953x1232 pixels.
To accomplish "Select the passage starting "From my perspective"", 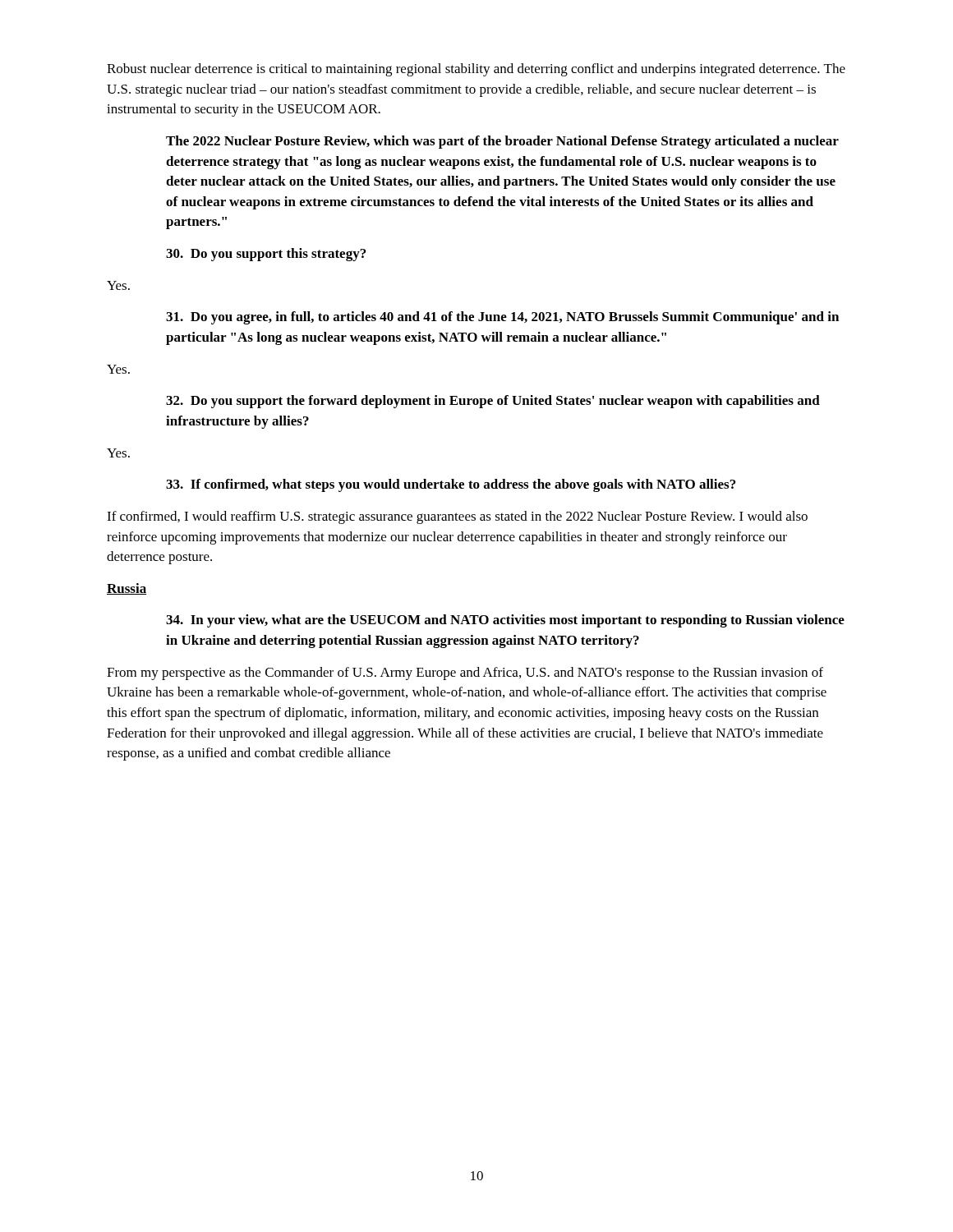I will (467, 713).
